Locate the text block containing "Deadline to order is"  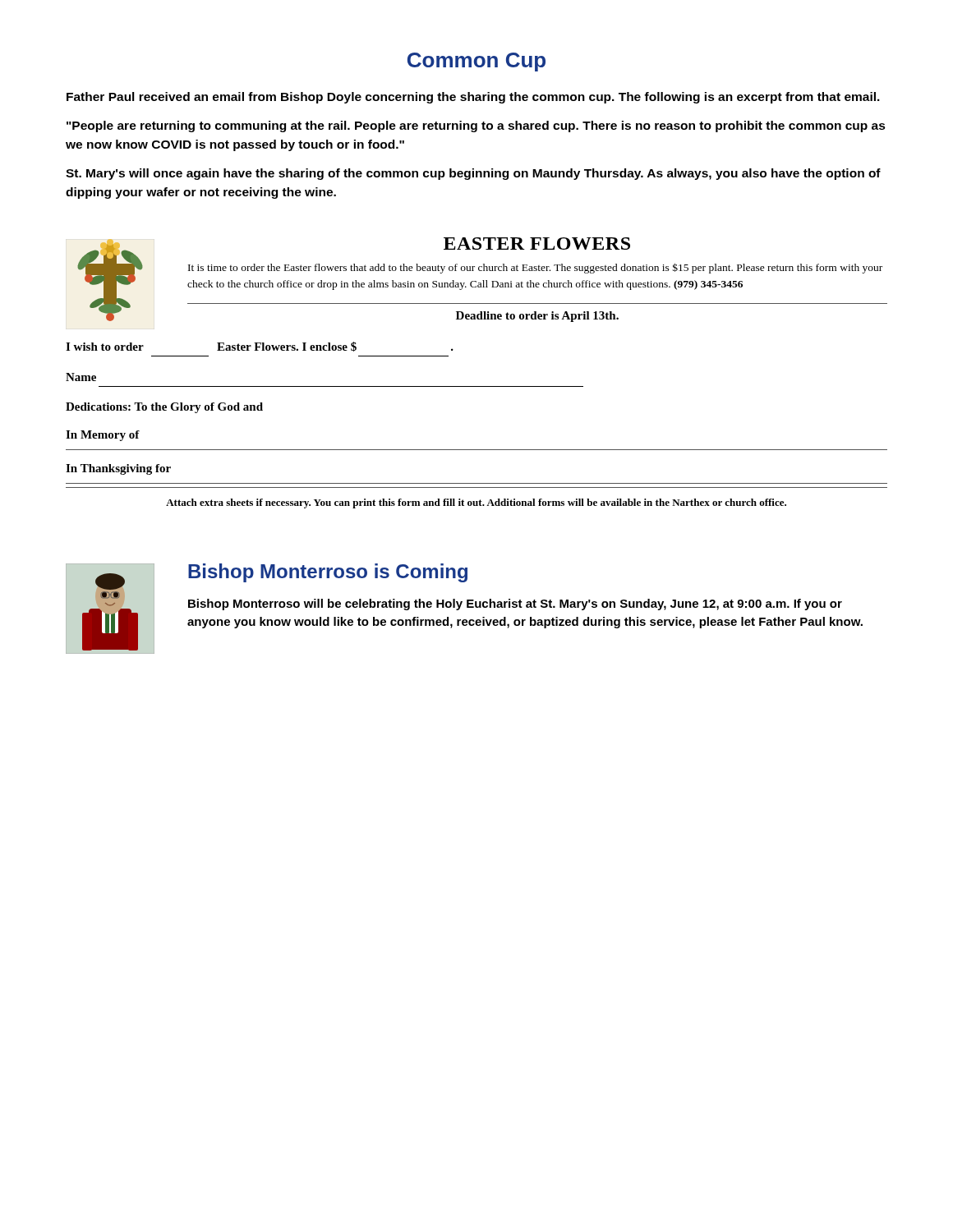coord(537,316)
